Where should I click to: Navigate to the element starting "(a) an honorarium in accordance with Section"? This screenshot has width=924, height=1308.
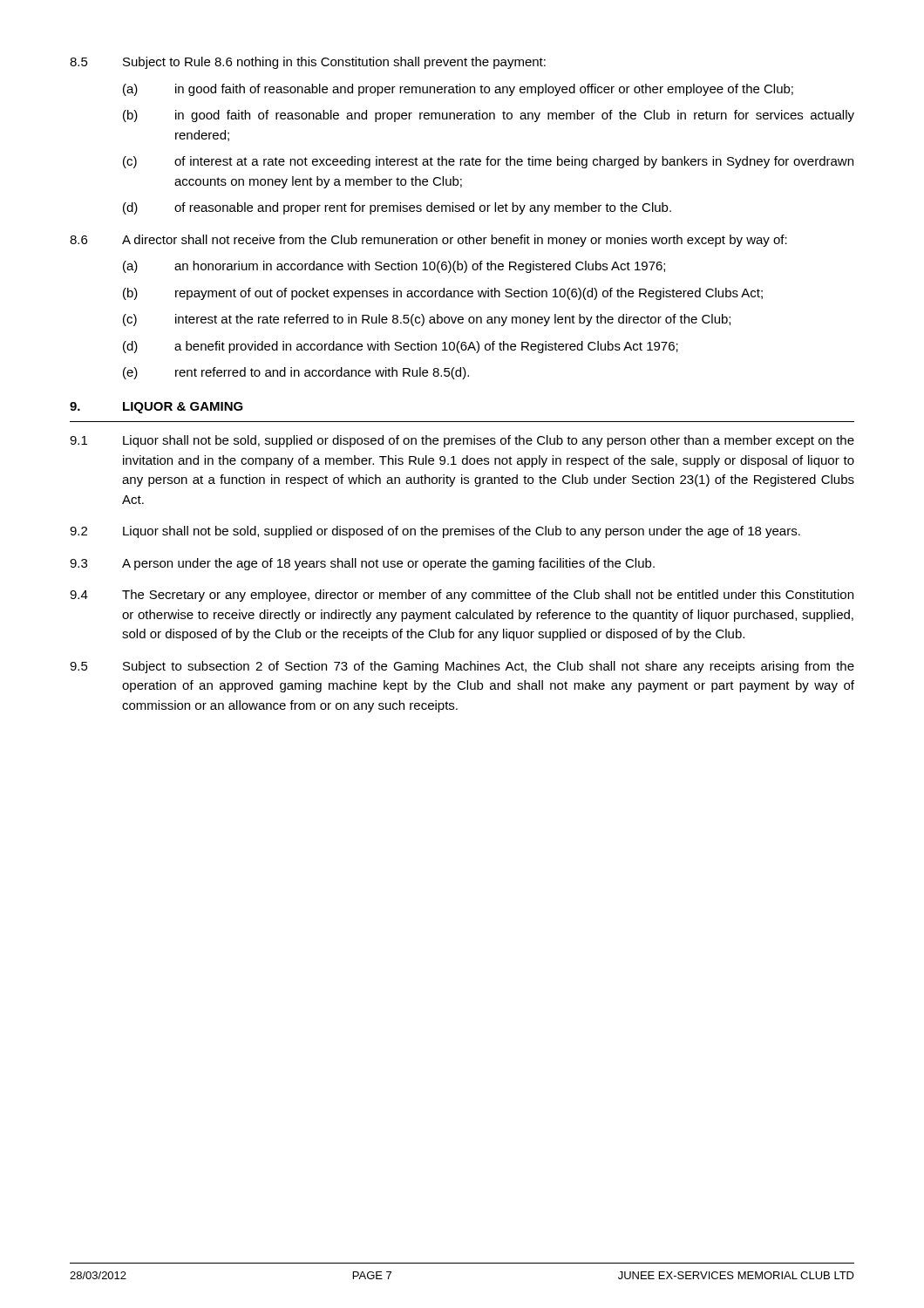click(488, 266)
